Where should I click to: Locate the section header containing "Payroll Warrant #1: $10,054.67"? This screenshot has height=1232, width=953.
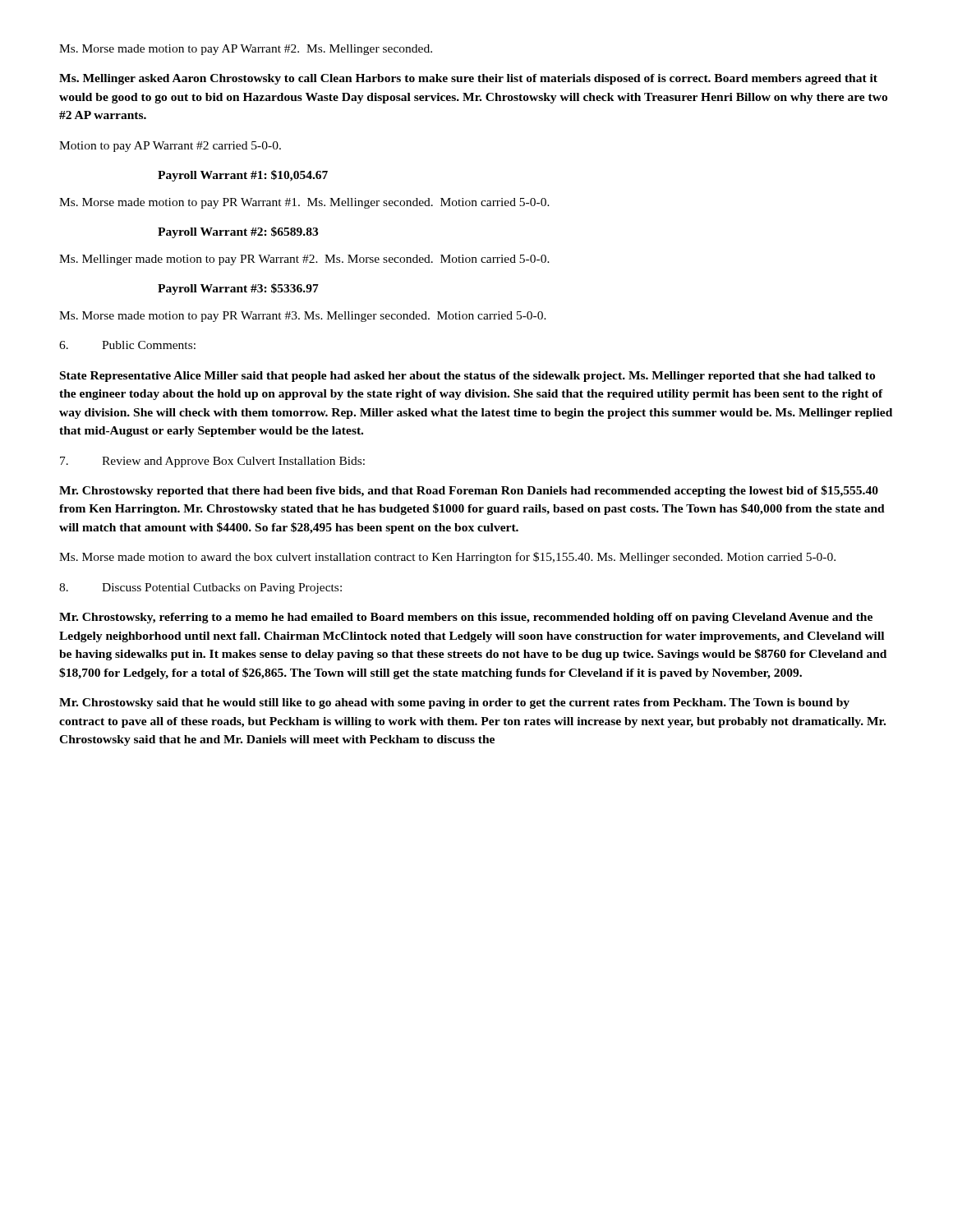click(243, 175)
